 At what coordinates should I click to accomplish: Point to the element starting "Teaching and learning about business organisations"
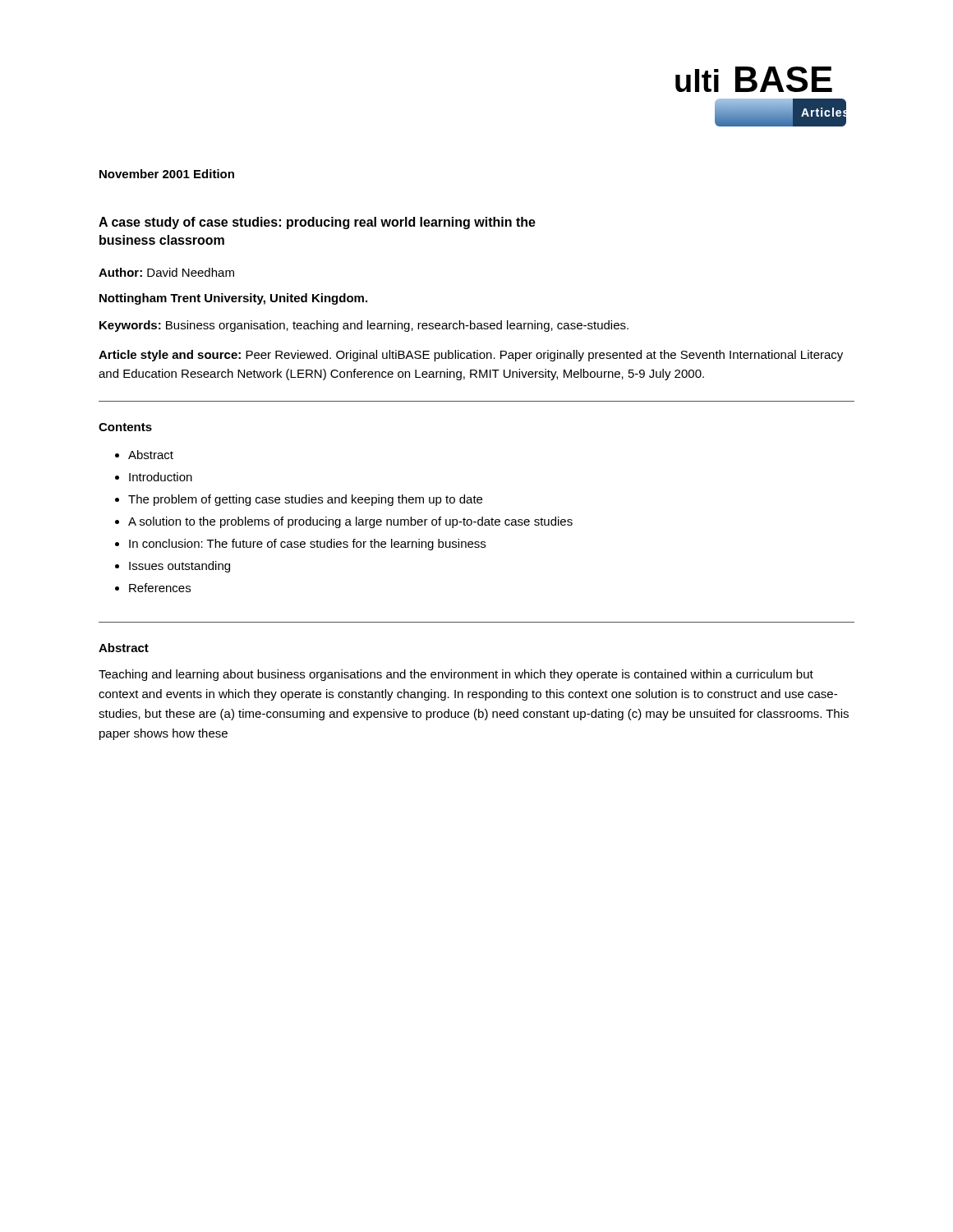pos(474,704)
